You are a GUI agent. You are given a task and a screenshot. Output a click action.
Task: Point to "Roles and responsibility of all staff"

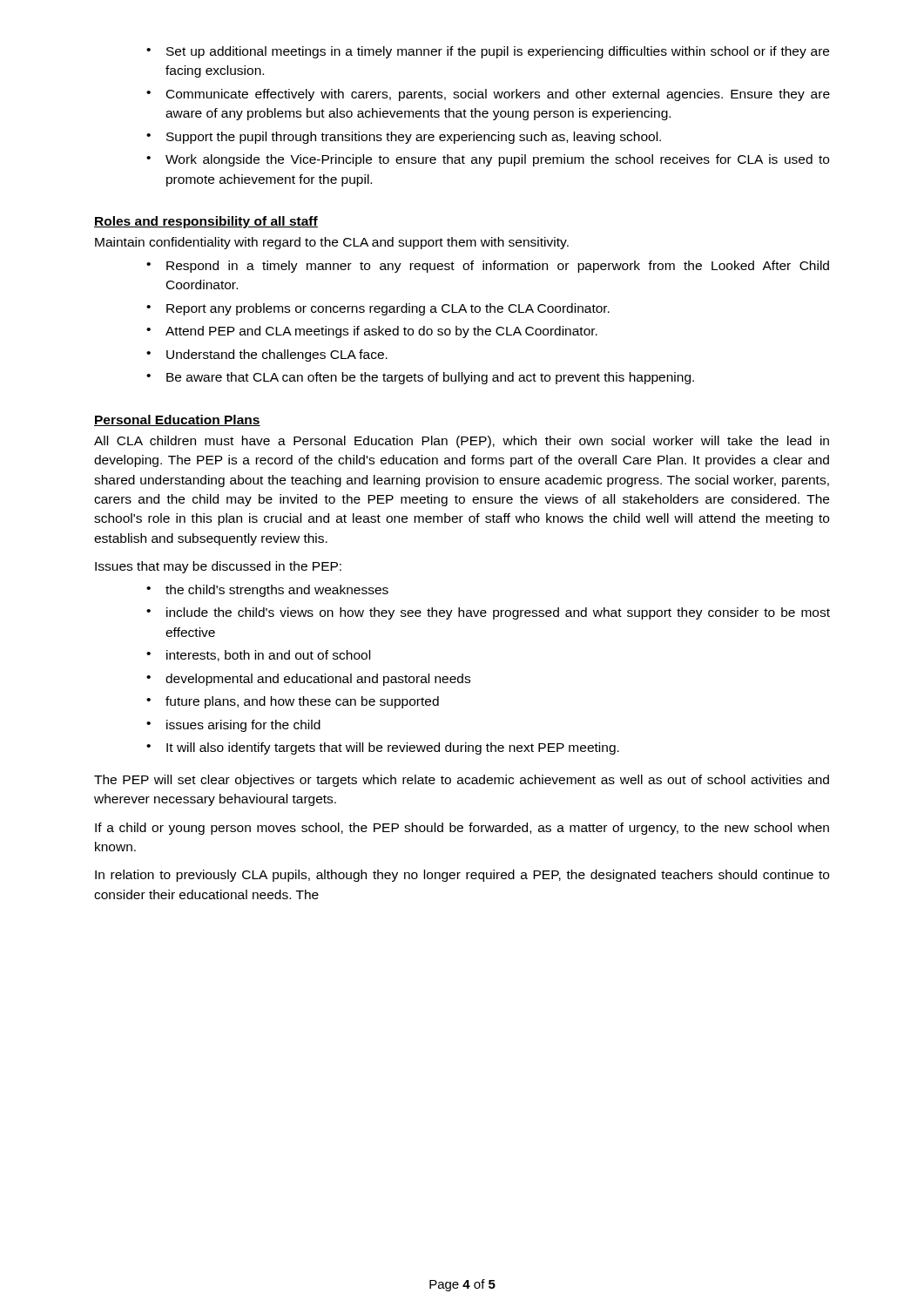(206, 221)
